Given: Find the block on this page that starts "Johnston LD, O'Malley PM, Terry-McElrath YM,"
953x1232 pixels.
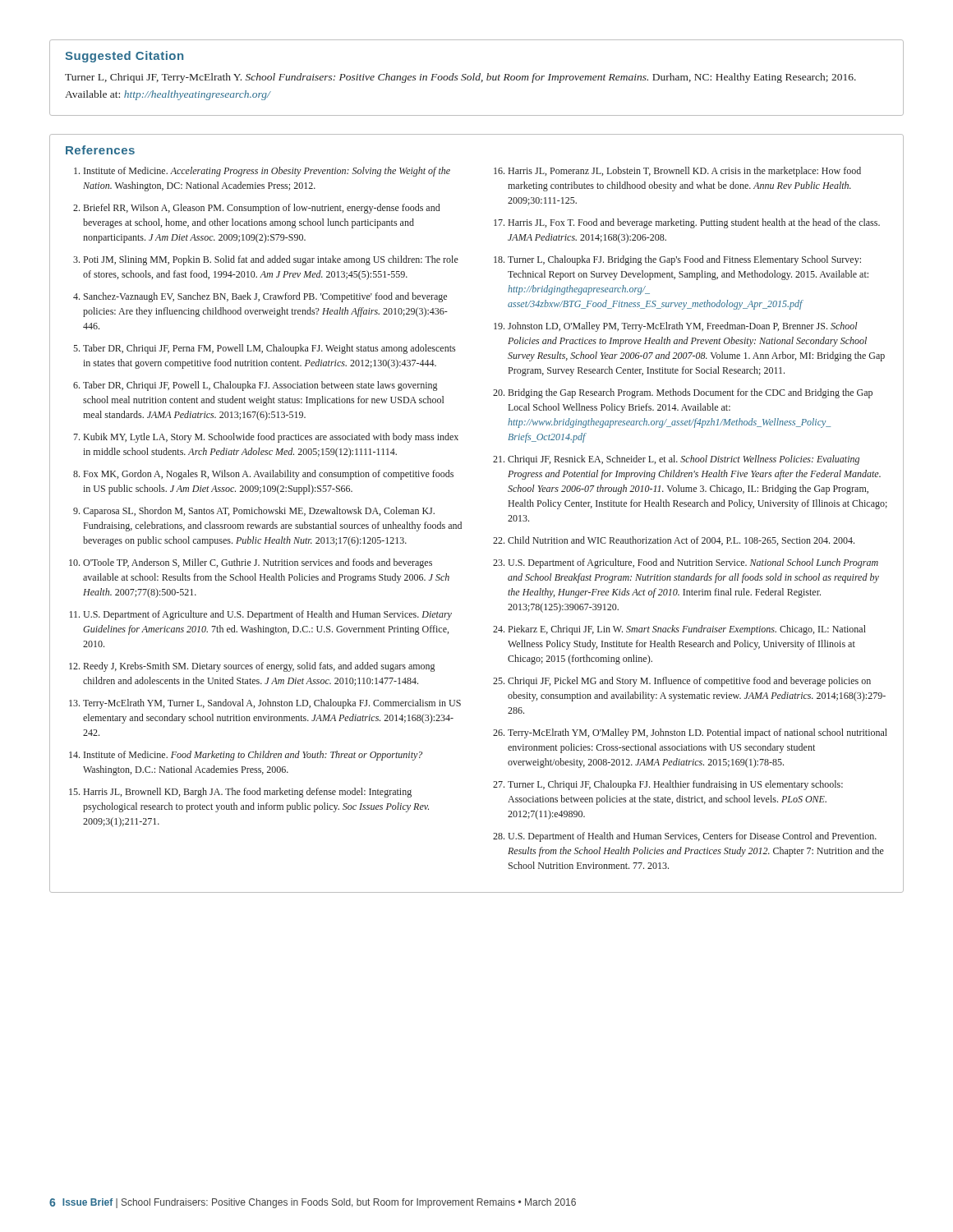Looking at the screenshot, I should pyautogui.click(x=696, y=348).
